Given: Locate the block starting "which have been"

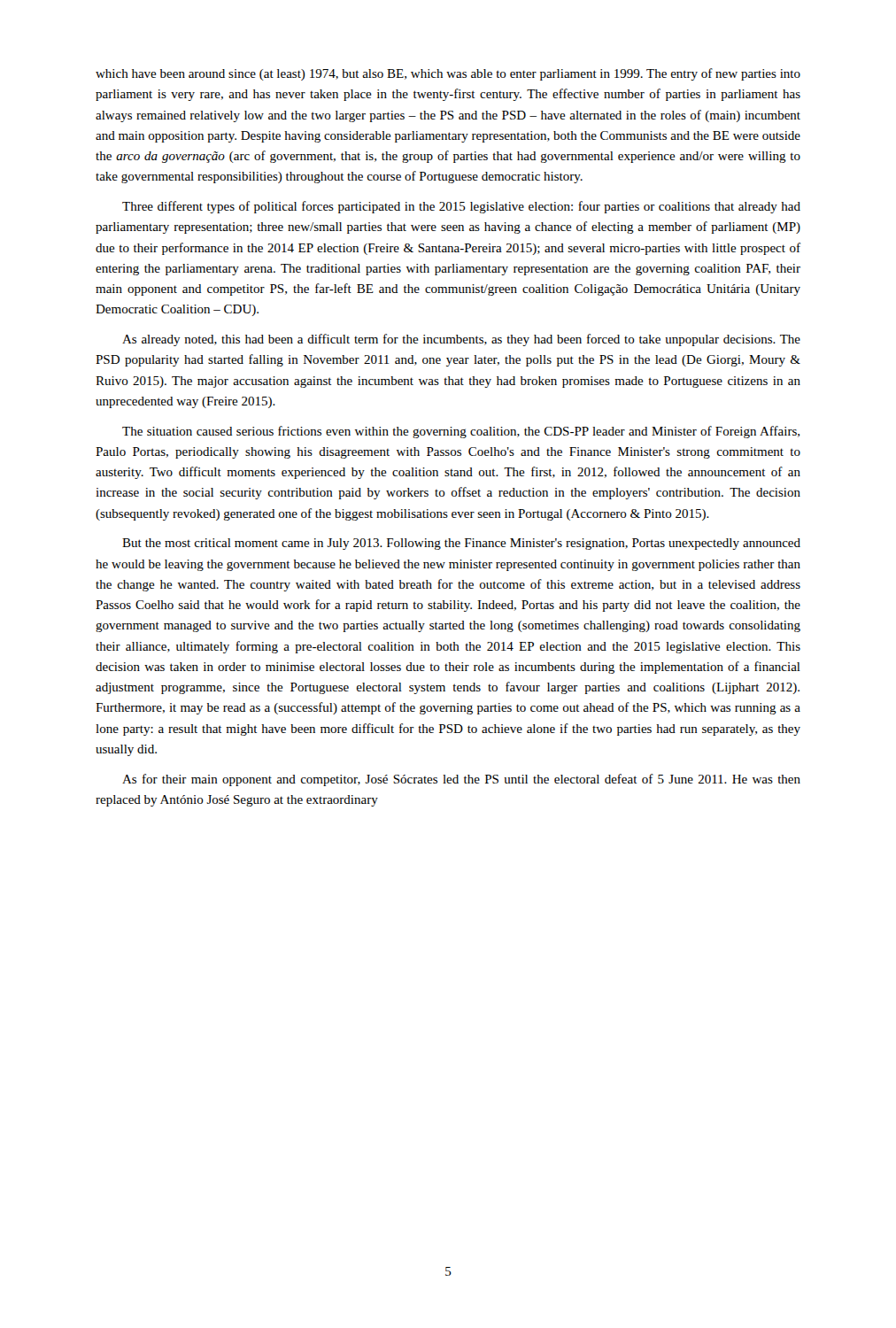Looking at the screenshot, I should [448, 125].
